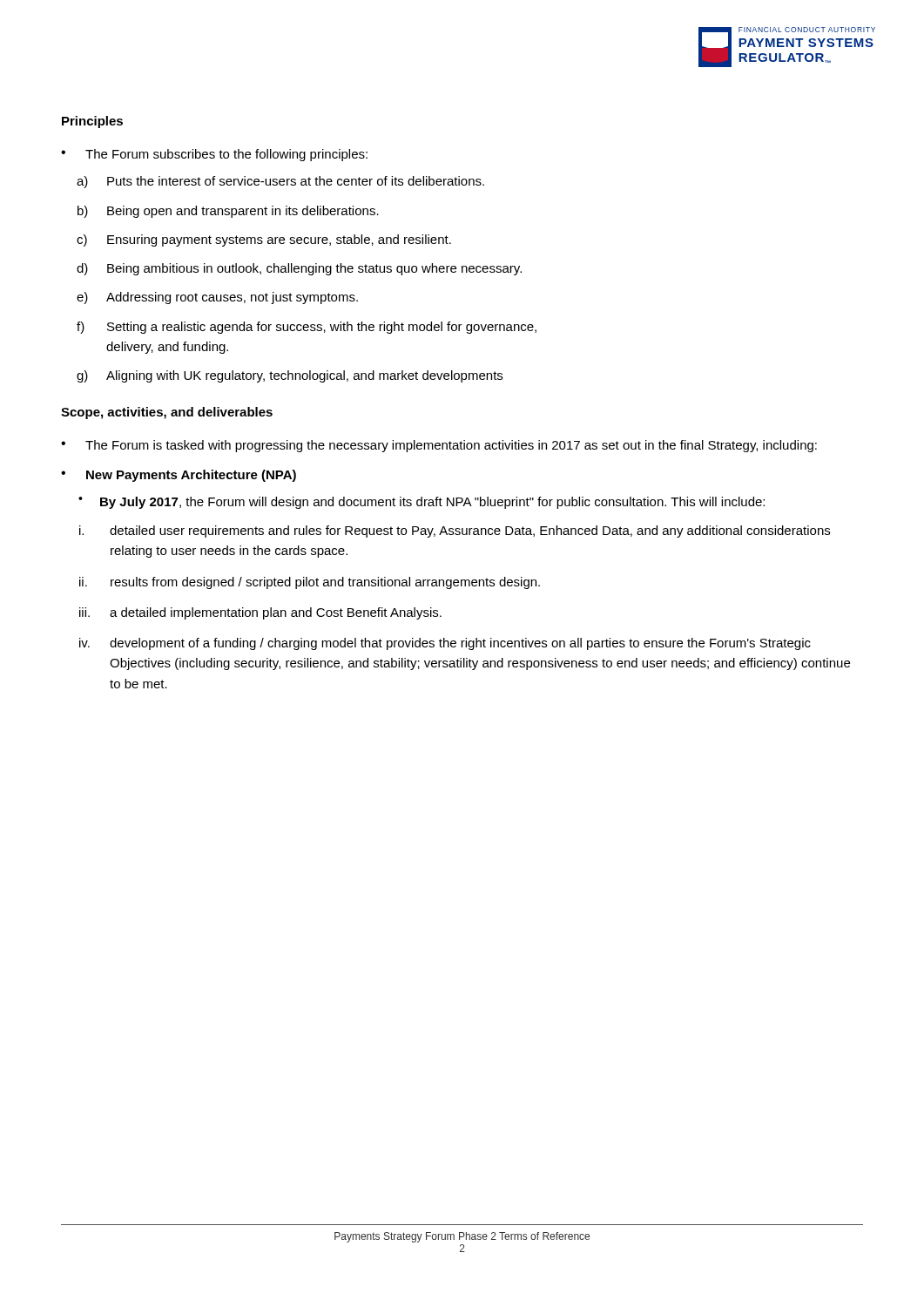Click on the list item containing "g) Aligning with UK regulatory, technological, and"
Screen dimensions: 1307x924
tap(470, 375)
